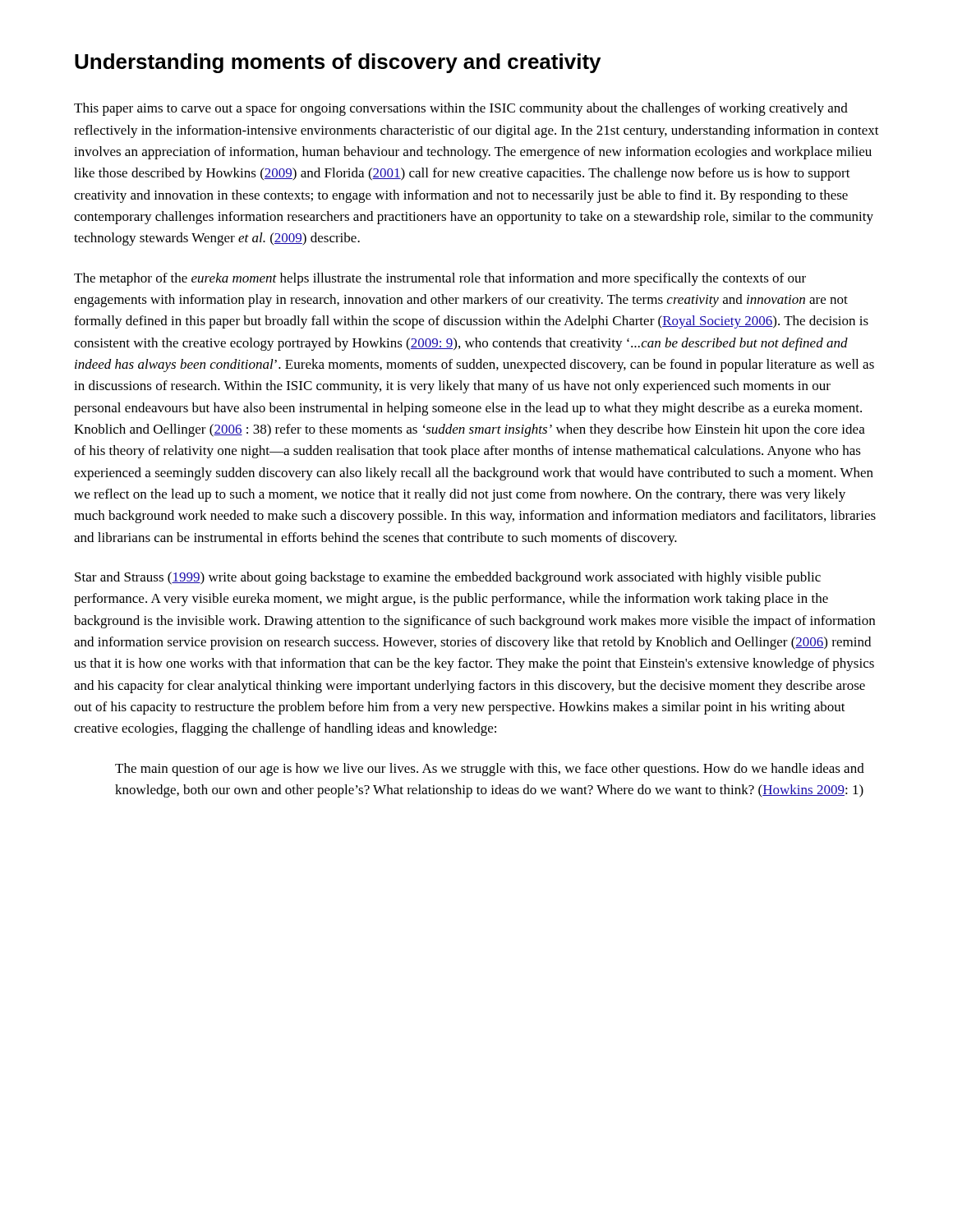This screenshot has height=1232, width=953.
Task: Point to the block starting "Understanding moments of discovery and creativity"
Action: (337, 62)
